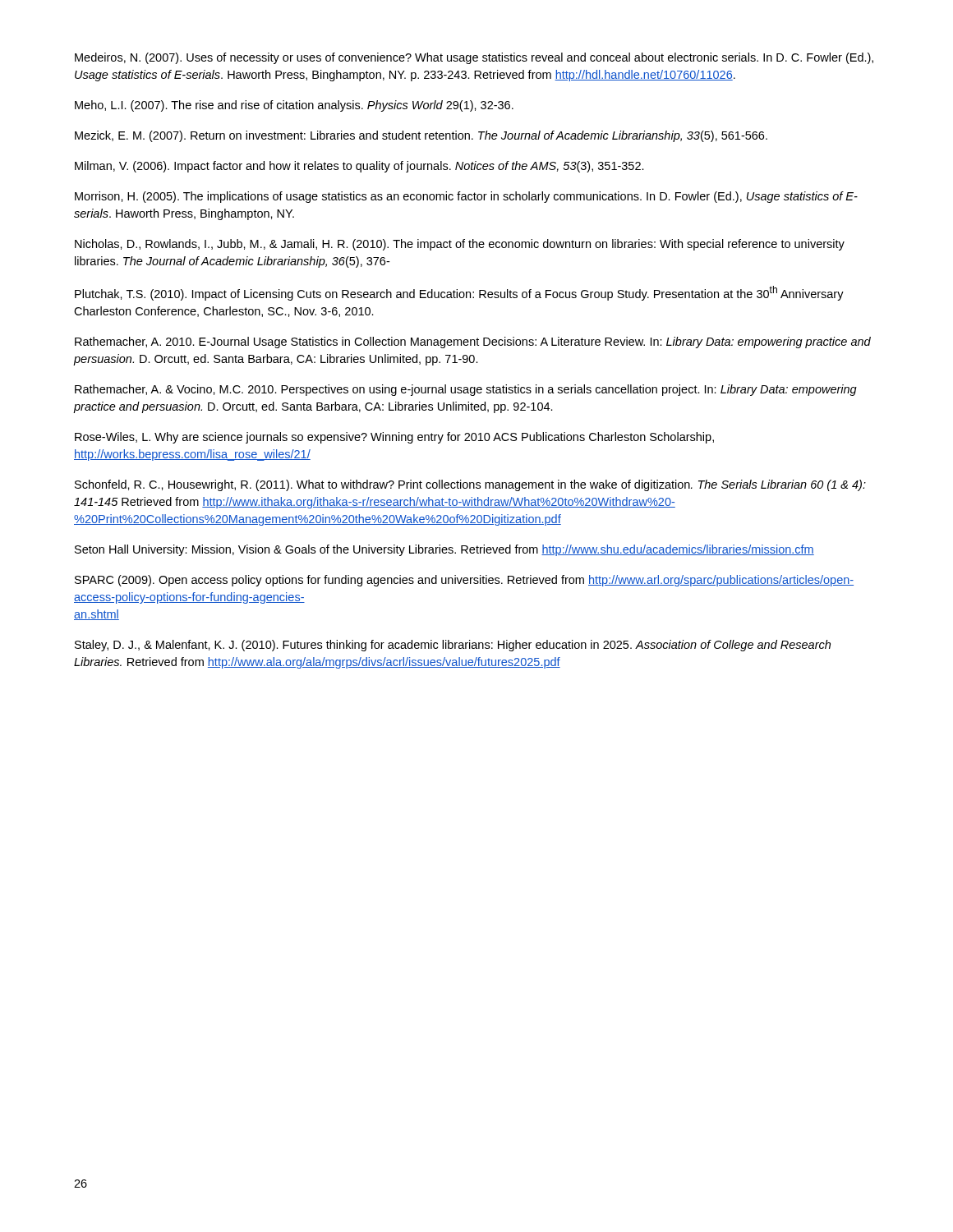
Task: Find the list item that says "Rathemacher, A. & Vocino, M.C. 2010. Perspectives on"
Action: tap(465, 398)
